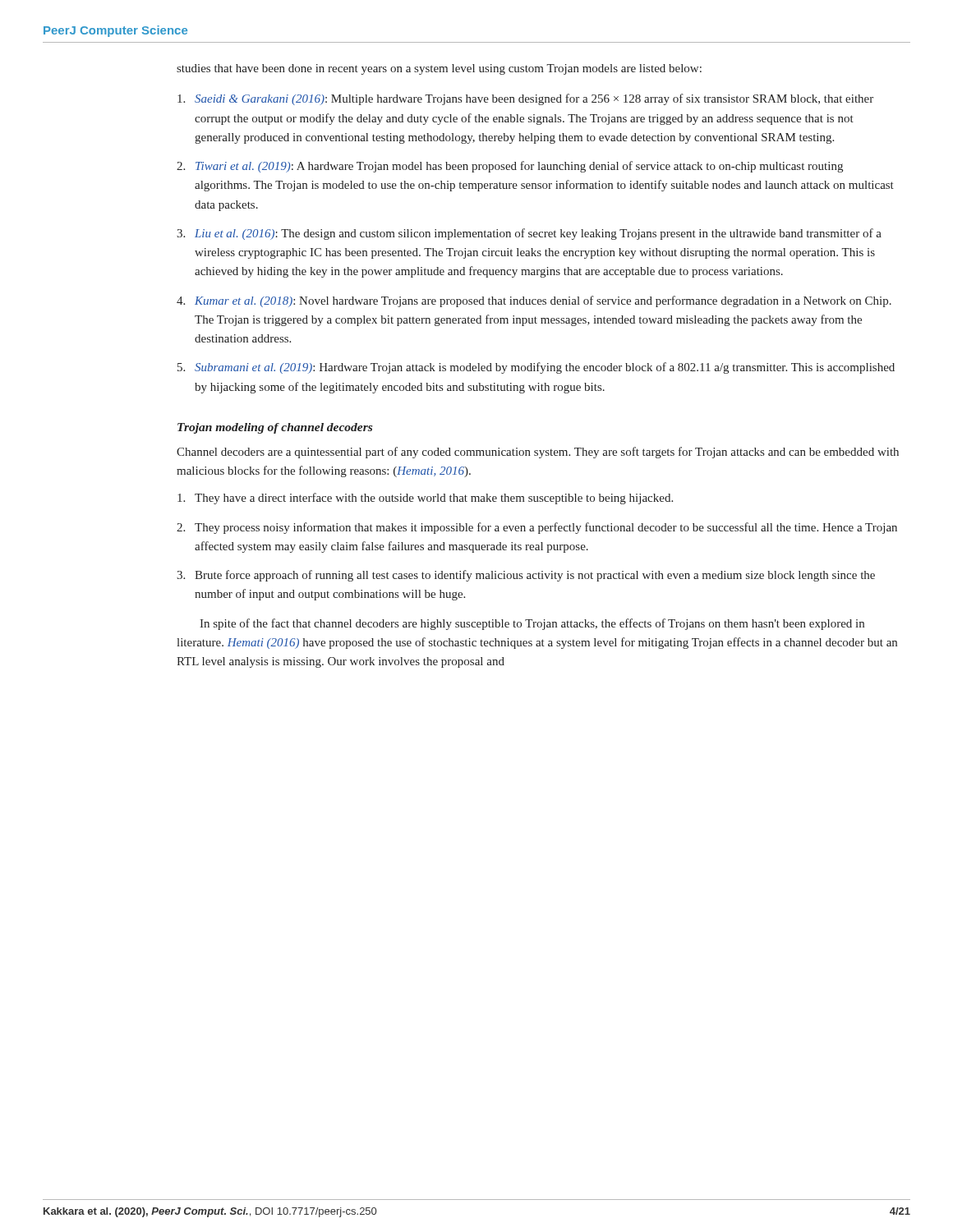Point to the block beginning "2. Tiwari et al. (2019): A"
The width and height of the screenshot is (953, 1232).
[x=538, y=185]
